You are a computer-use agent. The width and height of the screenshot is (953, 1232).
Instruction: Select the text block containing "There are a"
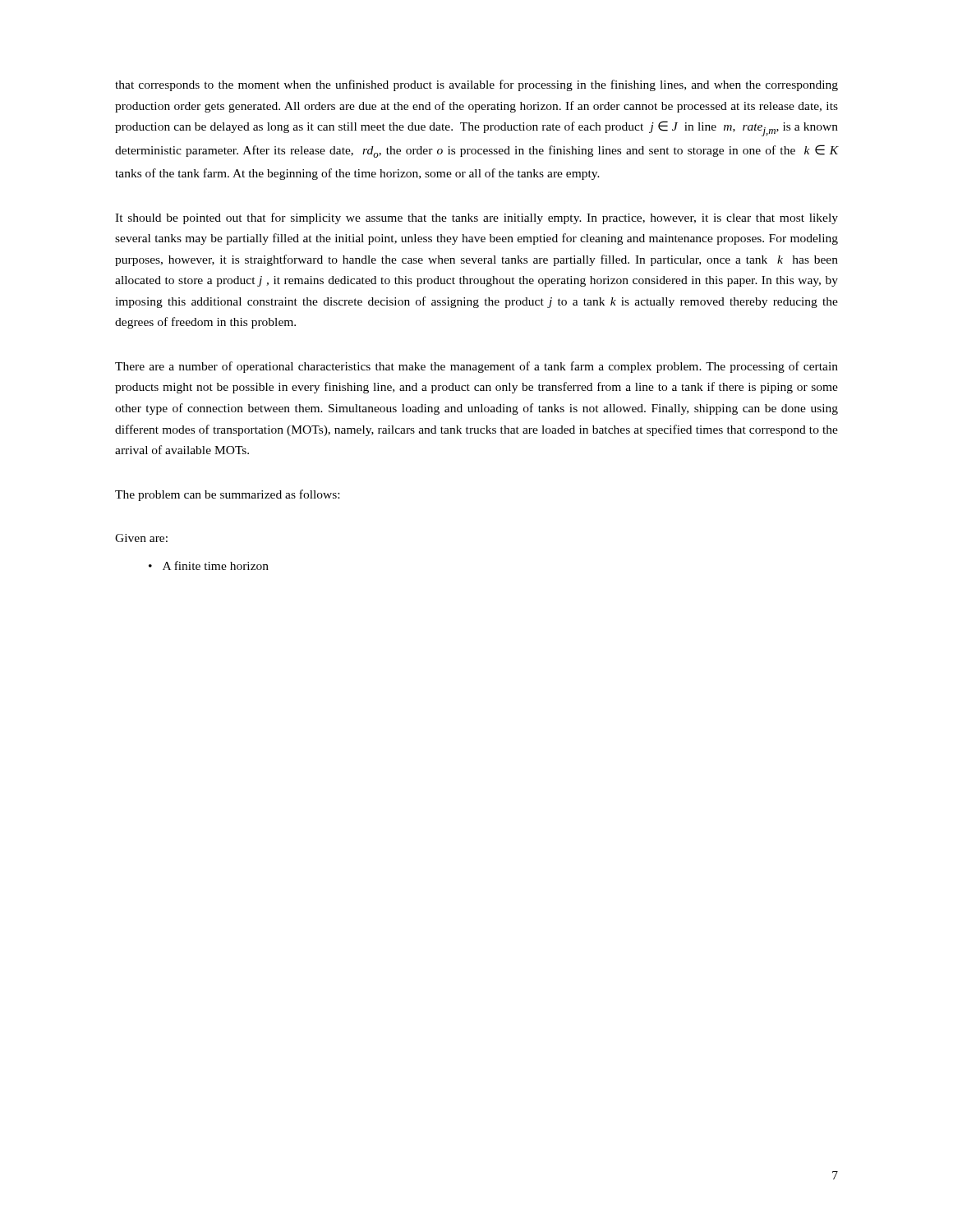tap(476, 408)
